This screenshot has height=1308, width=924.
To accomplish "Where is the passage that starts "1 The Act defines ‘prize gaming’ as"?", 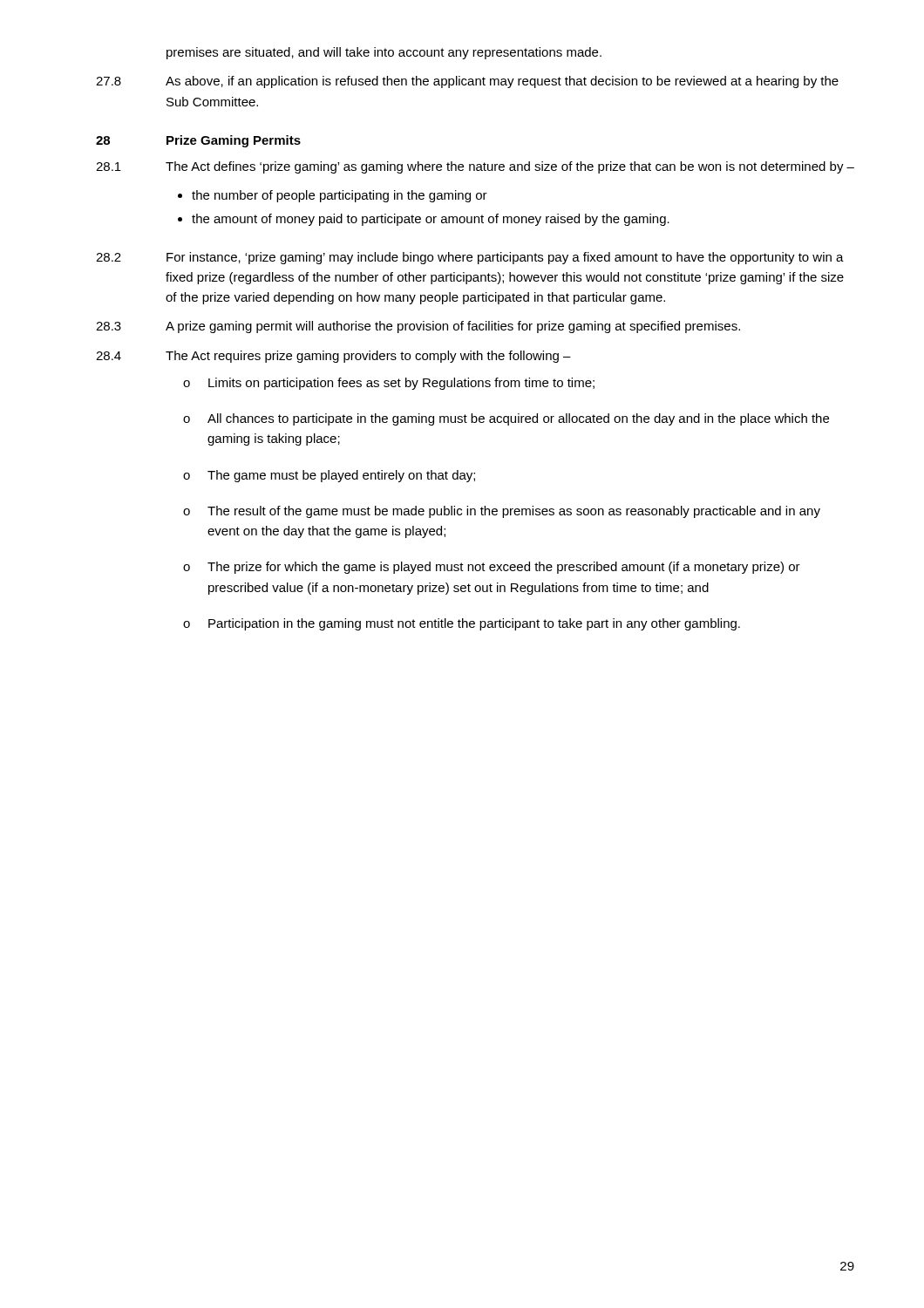I will point(475,197).
